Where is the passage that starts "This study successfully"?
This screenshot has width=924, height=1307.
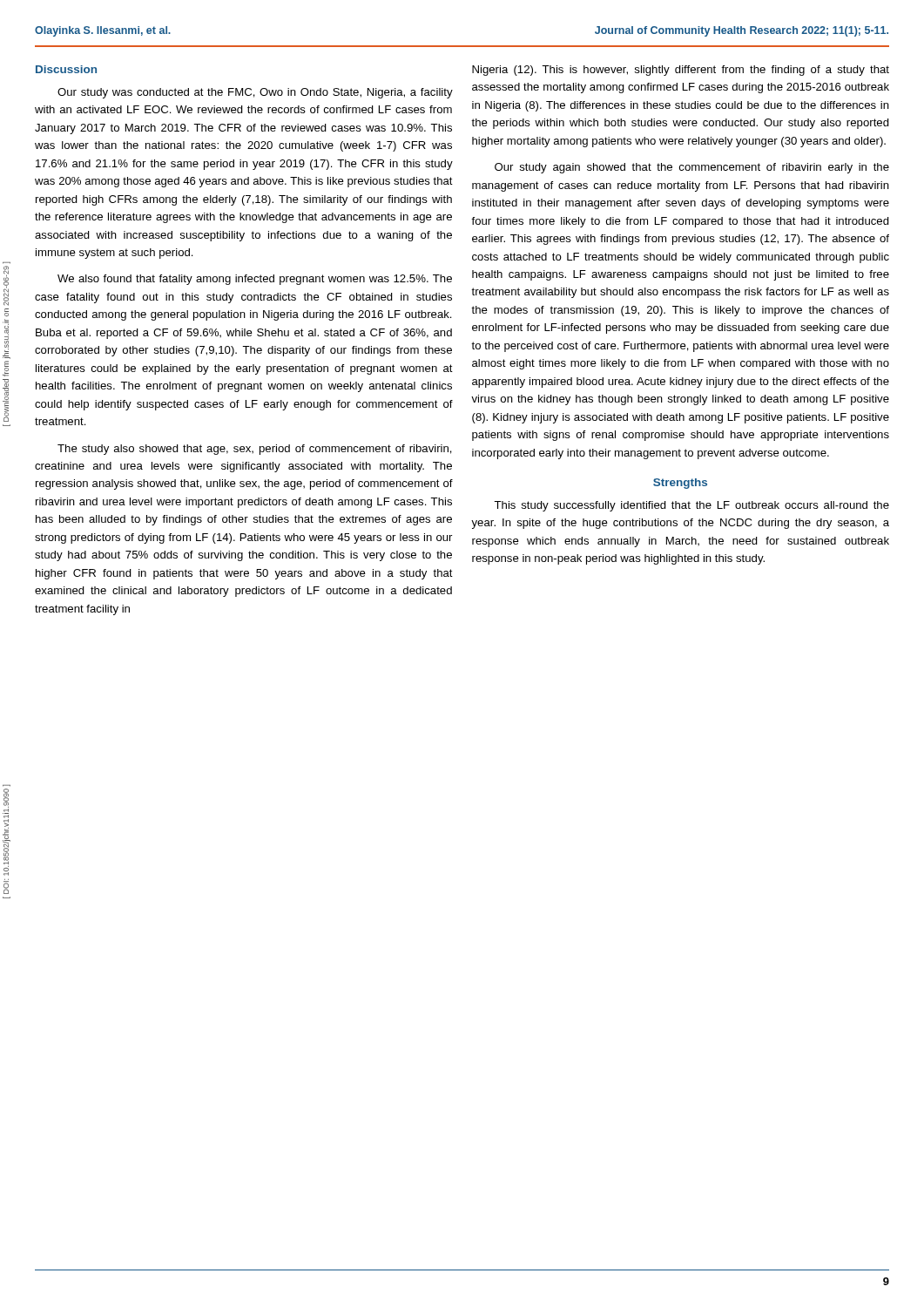tap(680, 532)
